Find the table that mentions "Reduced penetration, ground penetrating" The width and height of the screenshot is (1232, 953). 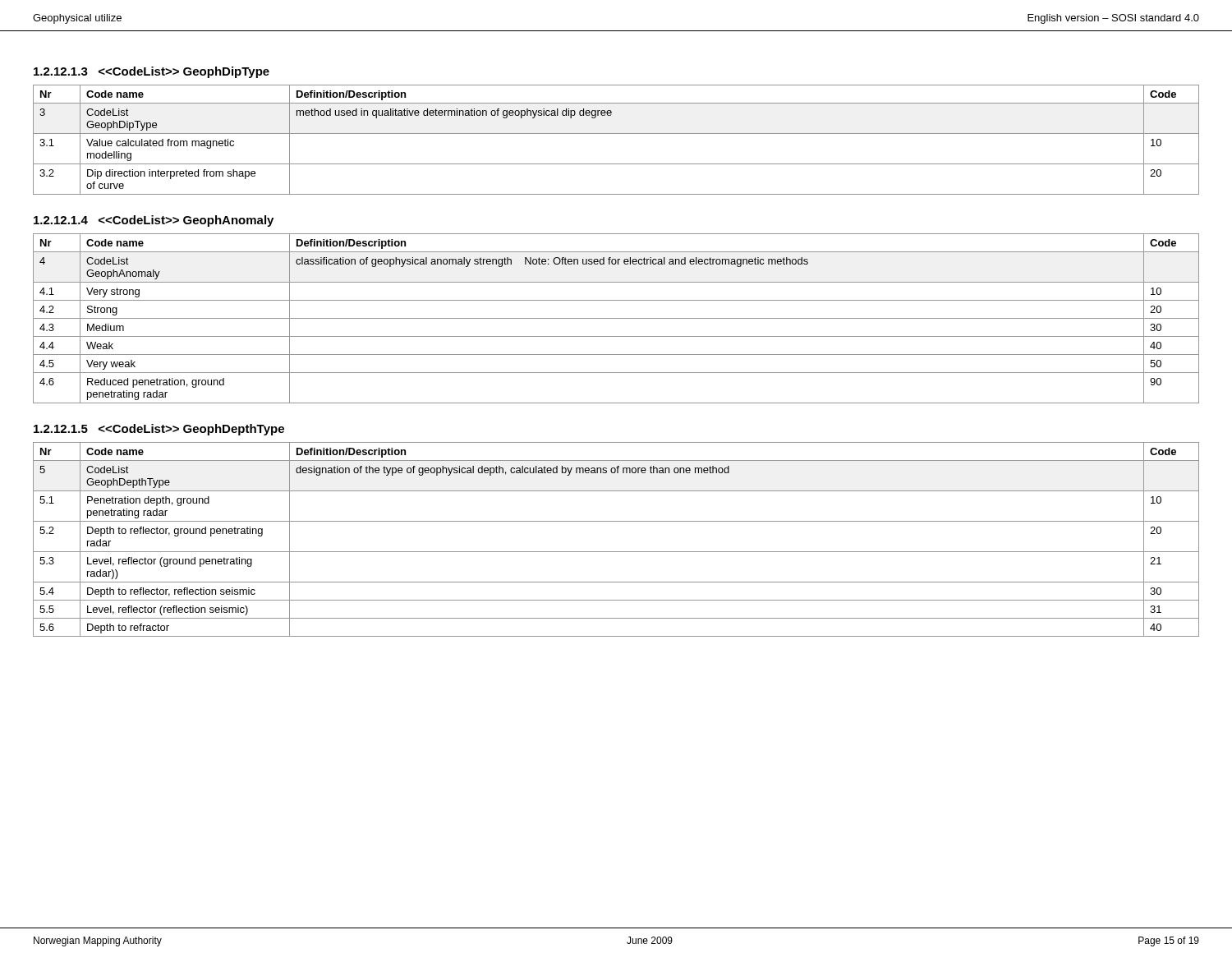click(616, 318)
